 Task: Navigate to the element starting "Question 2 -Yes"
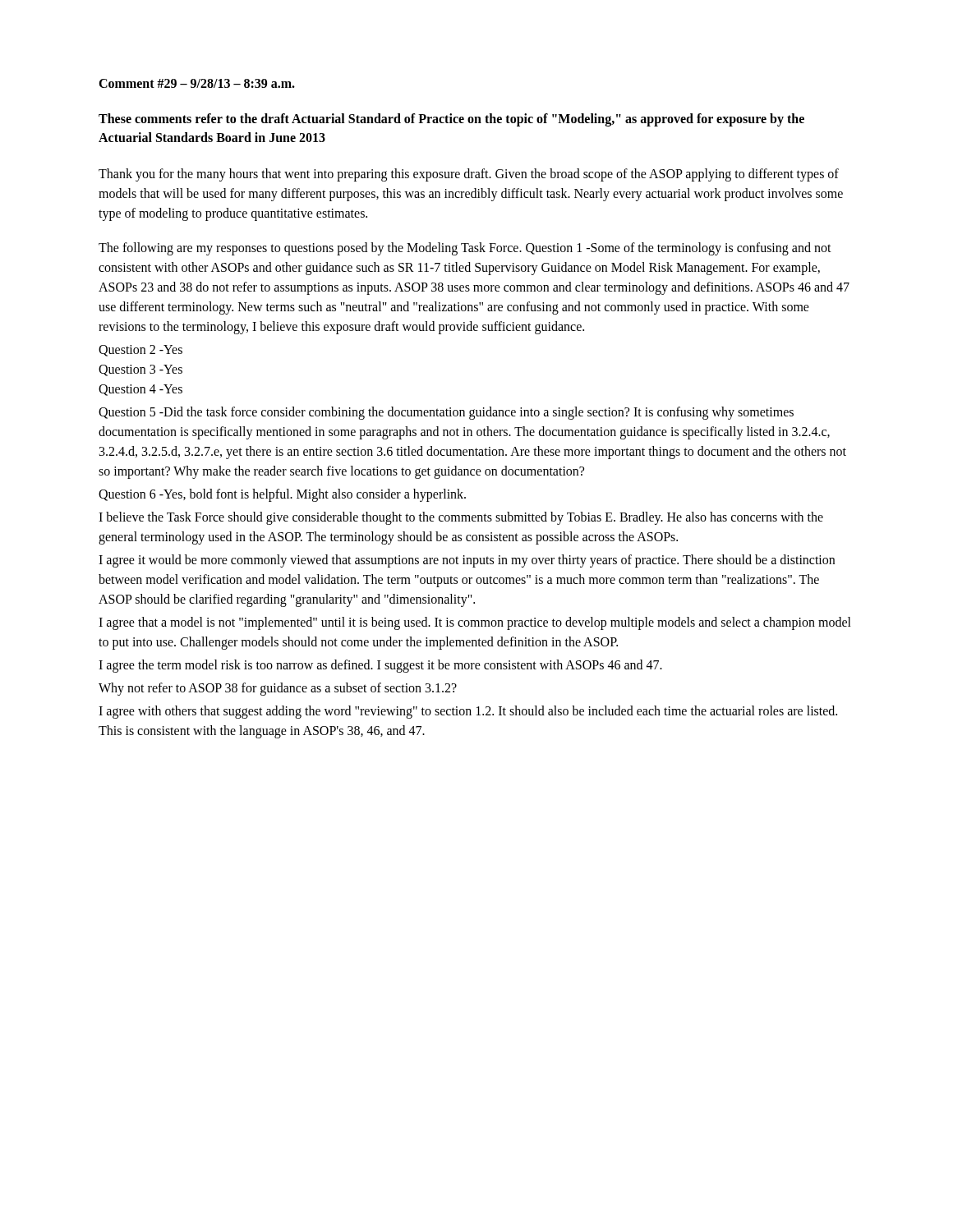141,349
